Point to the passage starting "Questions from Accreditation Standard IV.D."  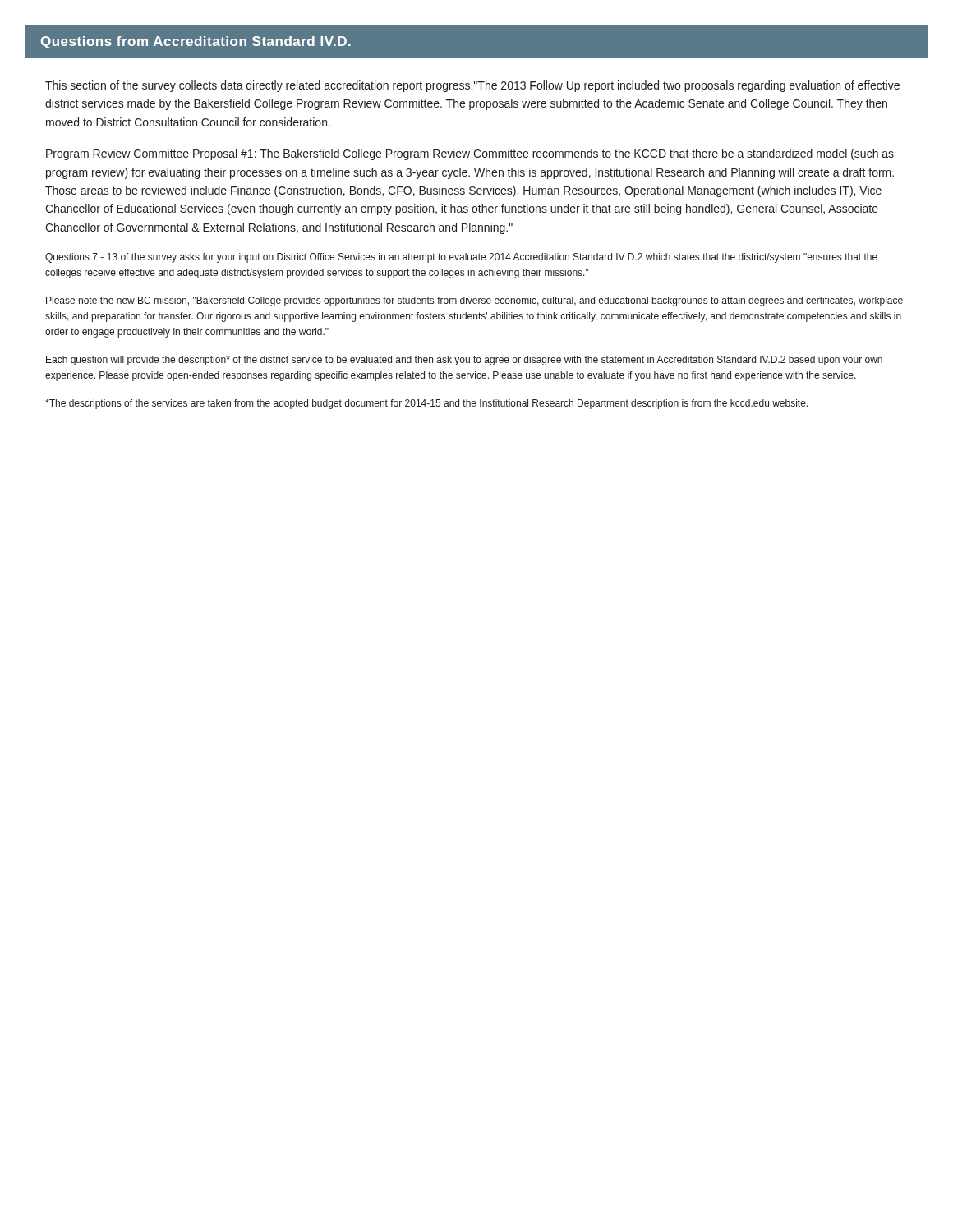(196, 41)
